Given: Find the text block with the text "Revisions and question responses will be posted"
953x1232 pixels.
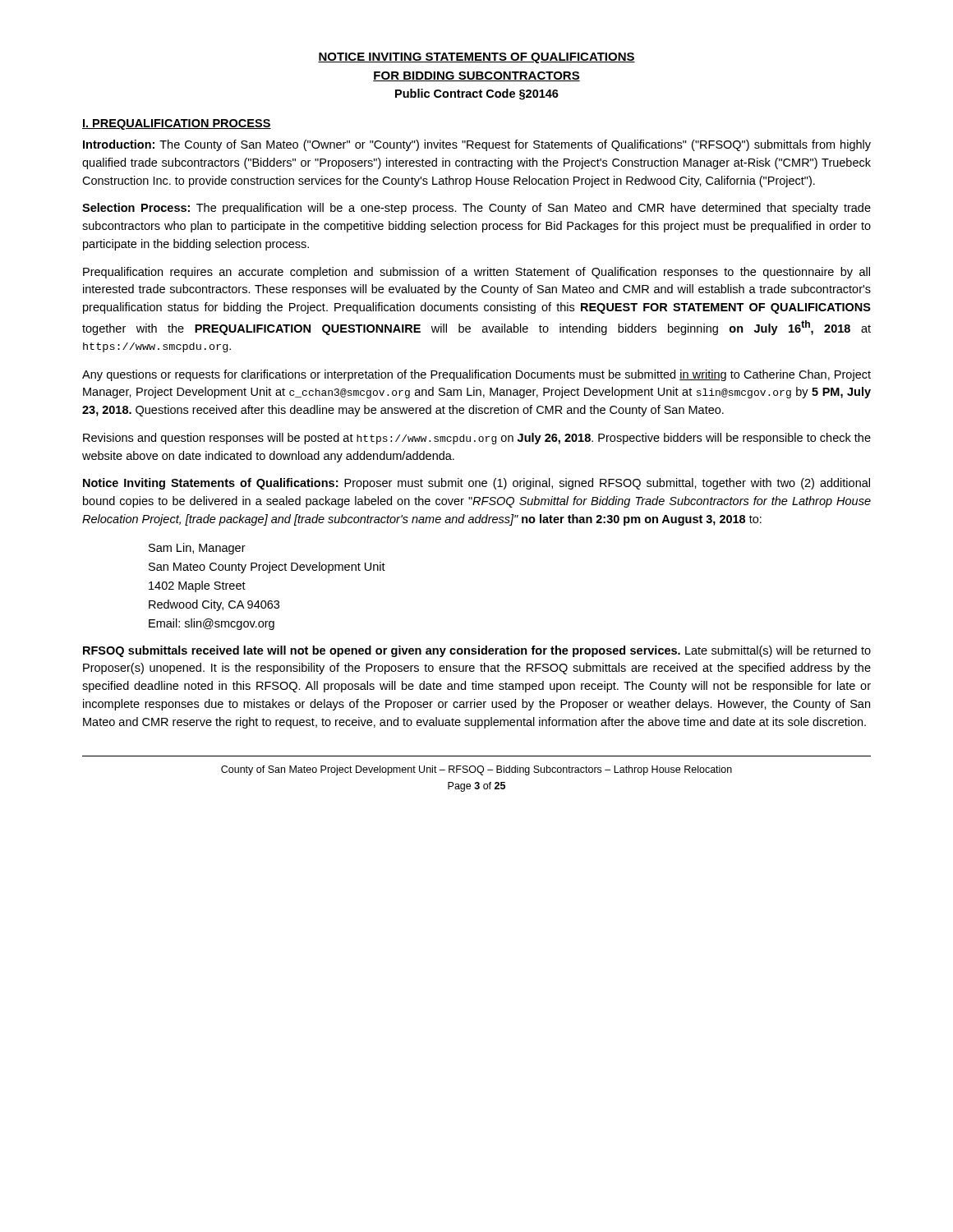Looking at the screenshot, I should point(476,447).
